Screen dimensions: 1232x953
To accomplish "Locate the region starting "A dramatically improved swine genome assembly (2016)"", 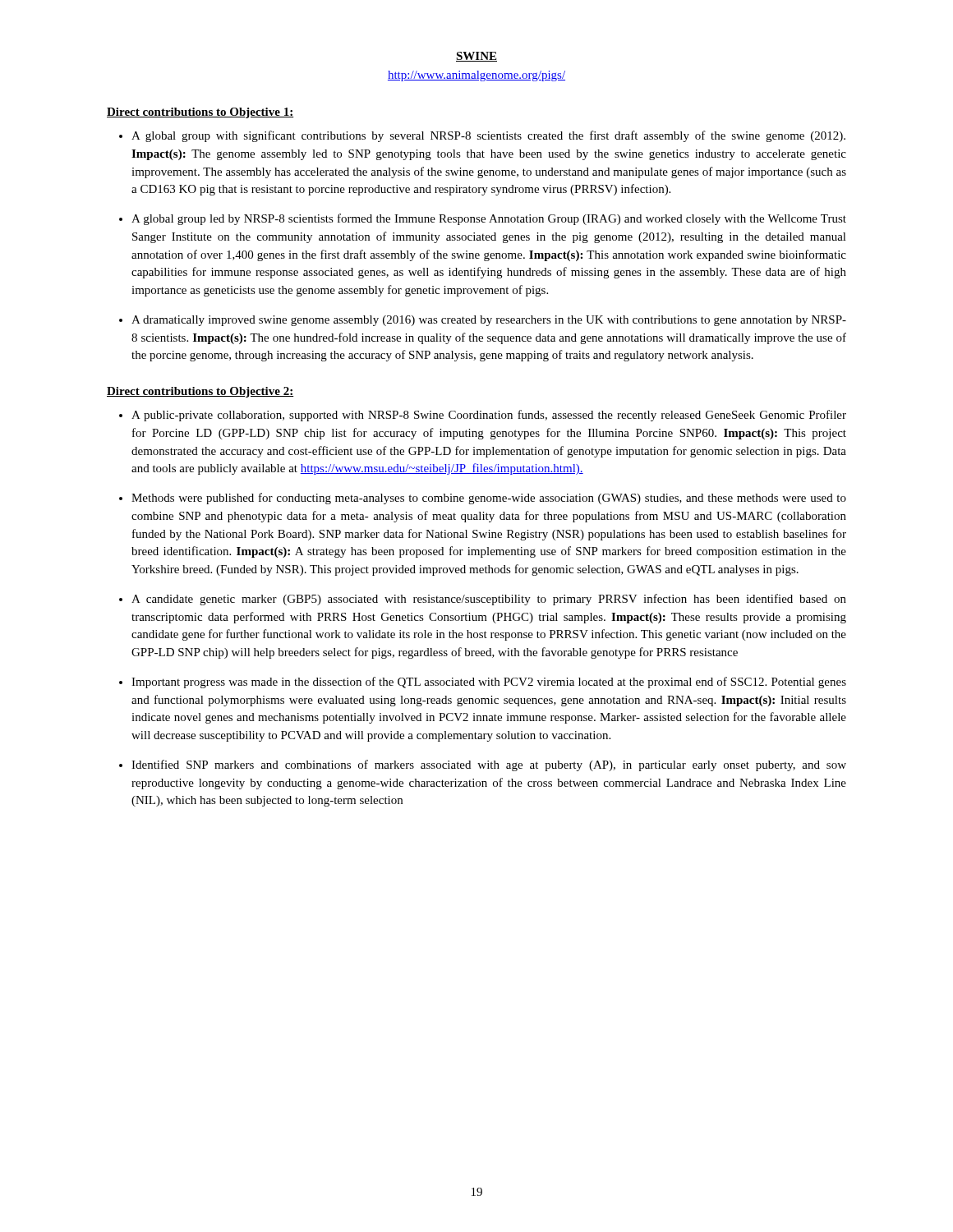I will click(489, 337).
